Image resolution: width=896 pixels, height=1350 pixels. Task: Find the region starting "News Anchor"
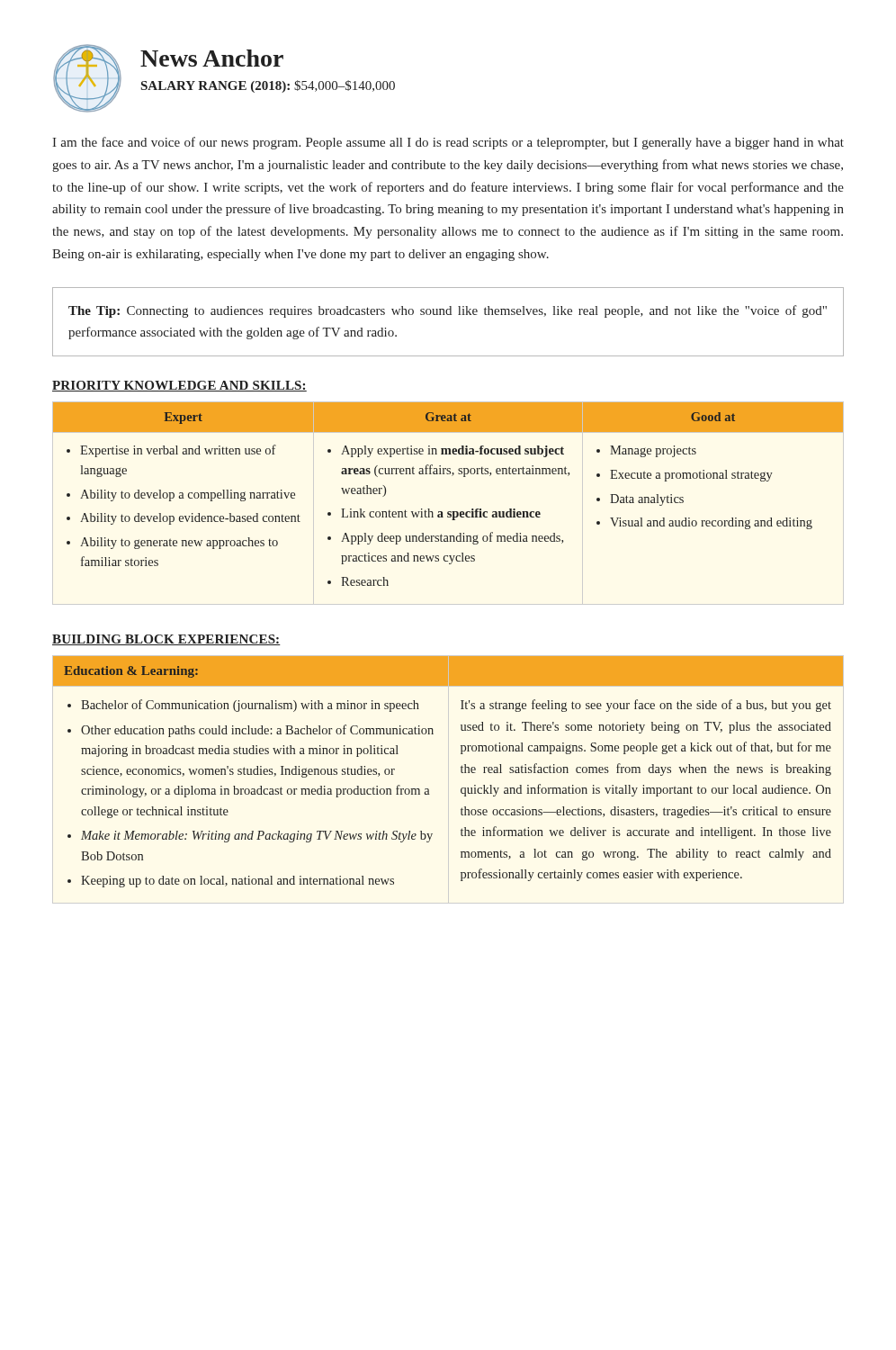coord(212,58)
